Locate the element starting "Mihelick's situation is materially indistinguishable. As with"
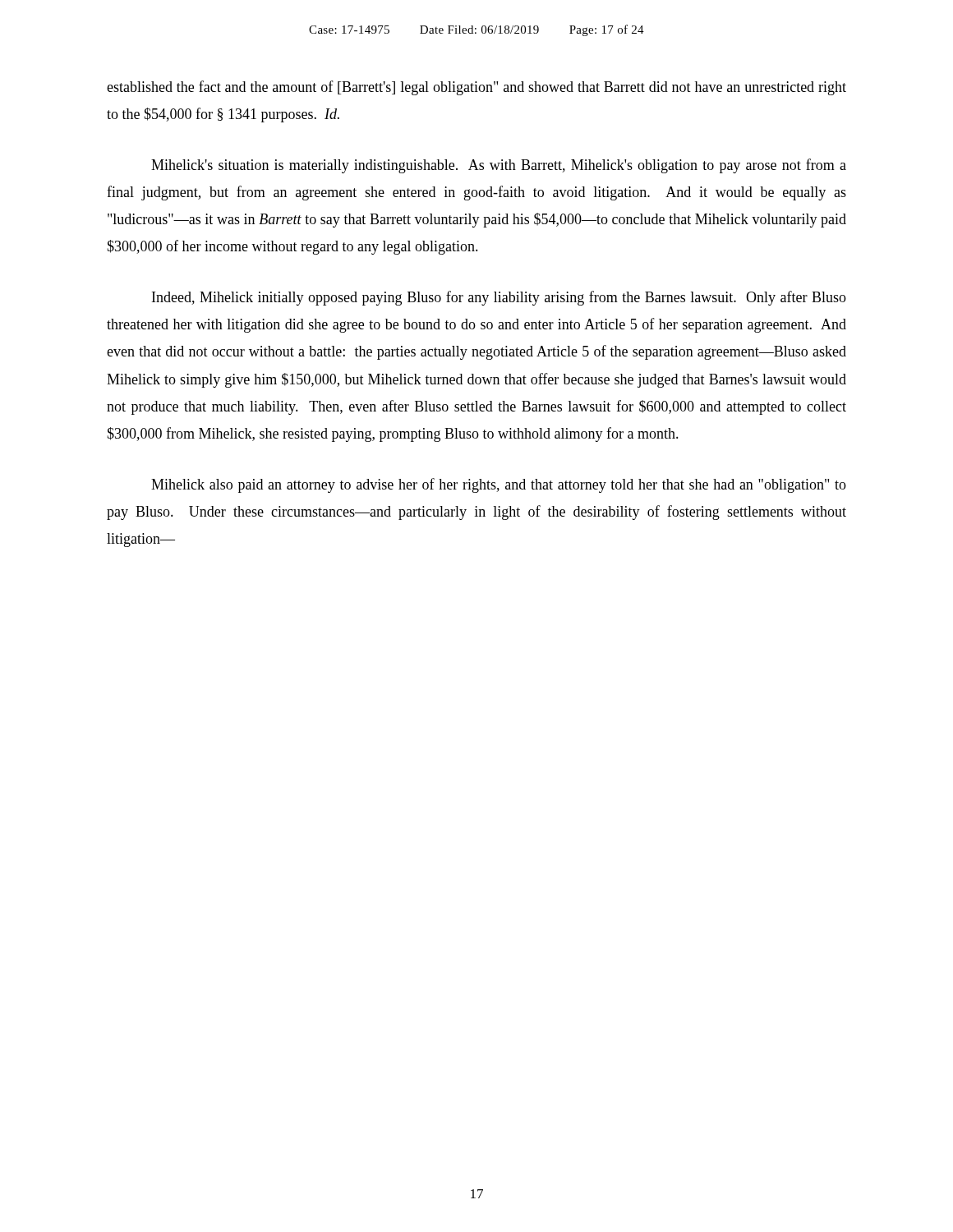Image resolution: width=953 pixels, height=1232 pixels. (x=476, y=206)
